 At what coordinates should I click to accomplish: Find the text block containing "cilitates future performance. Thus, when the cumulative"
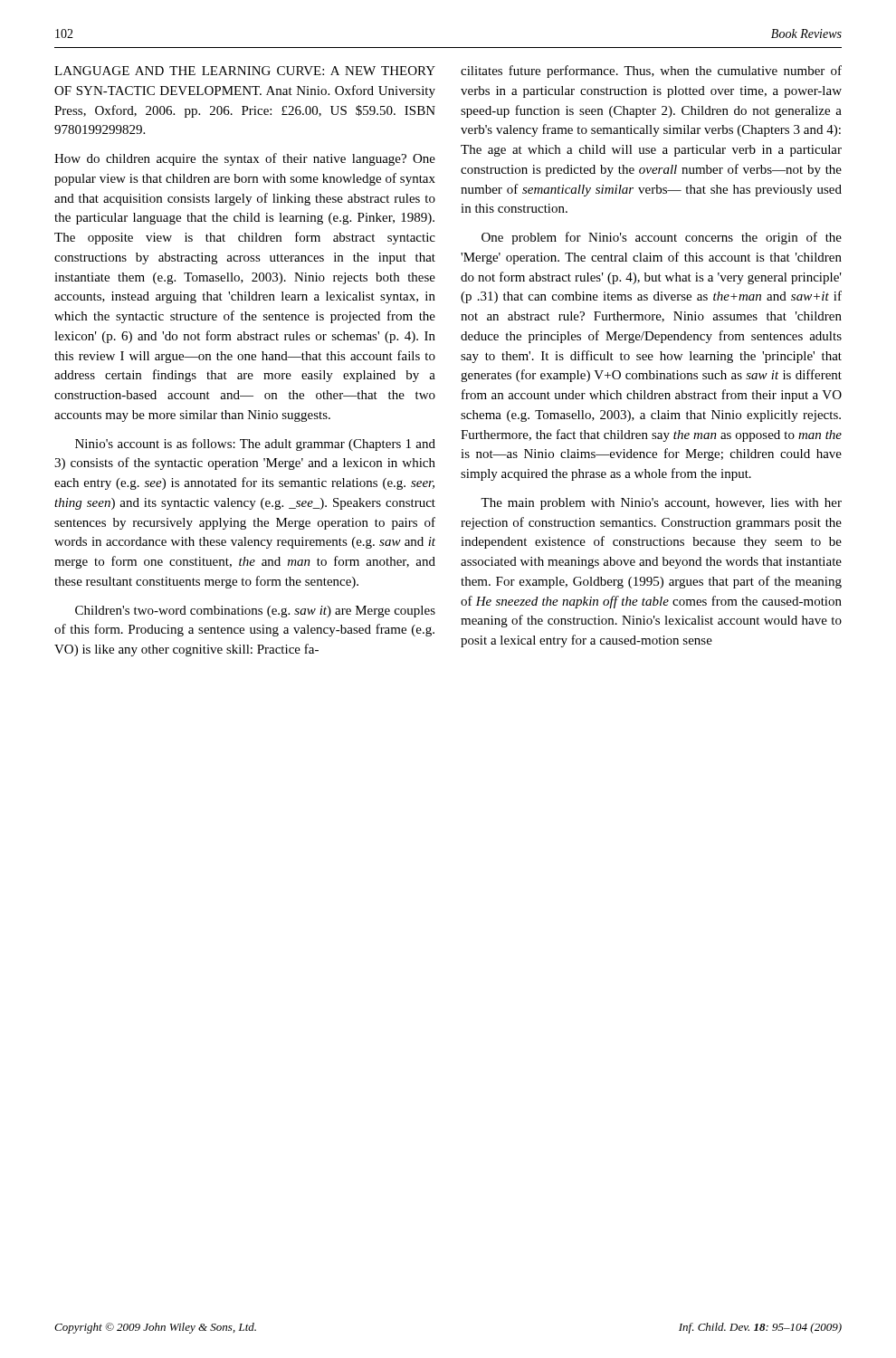651,140
